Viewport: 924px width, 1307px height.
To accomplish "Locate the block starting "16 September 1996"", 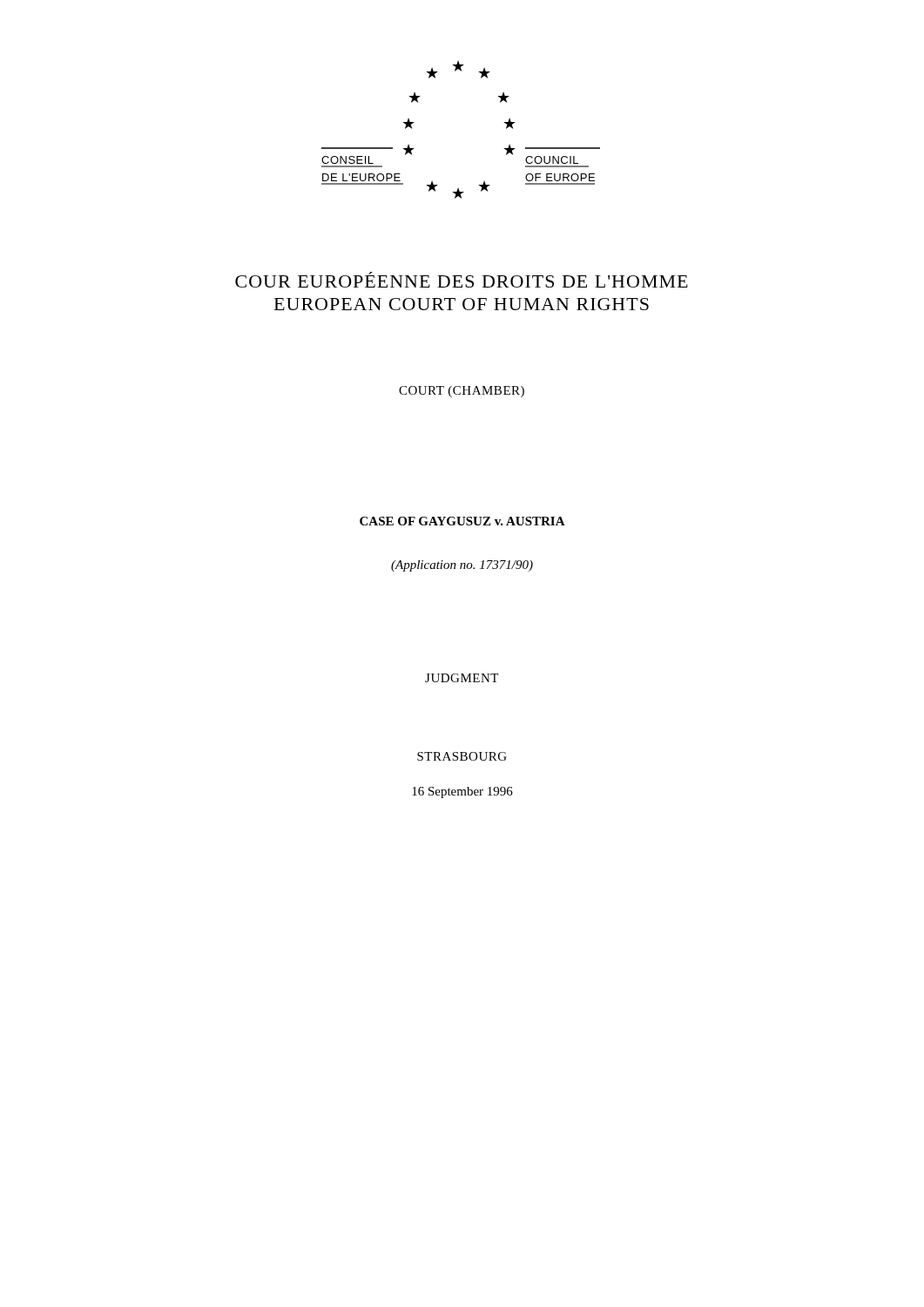I will [462, 792].
